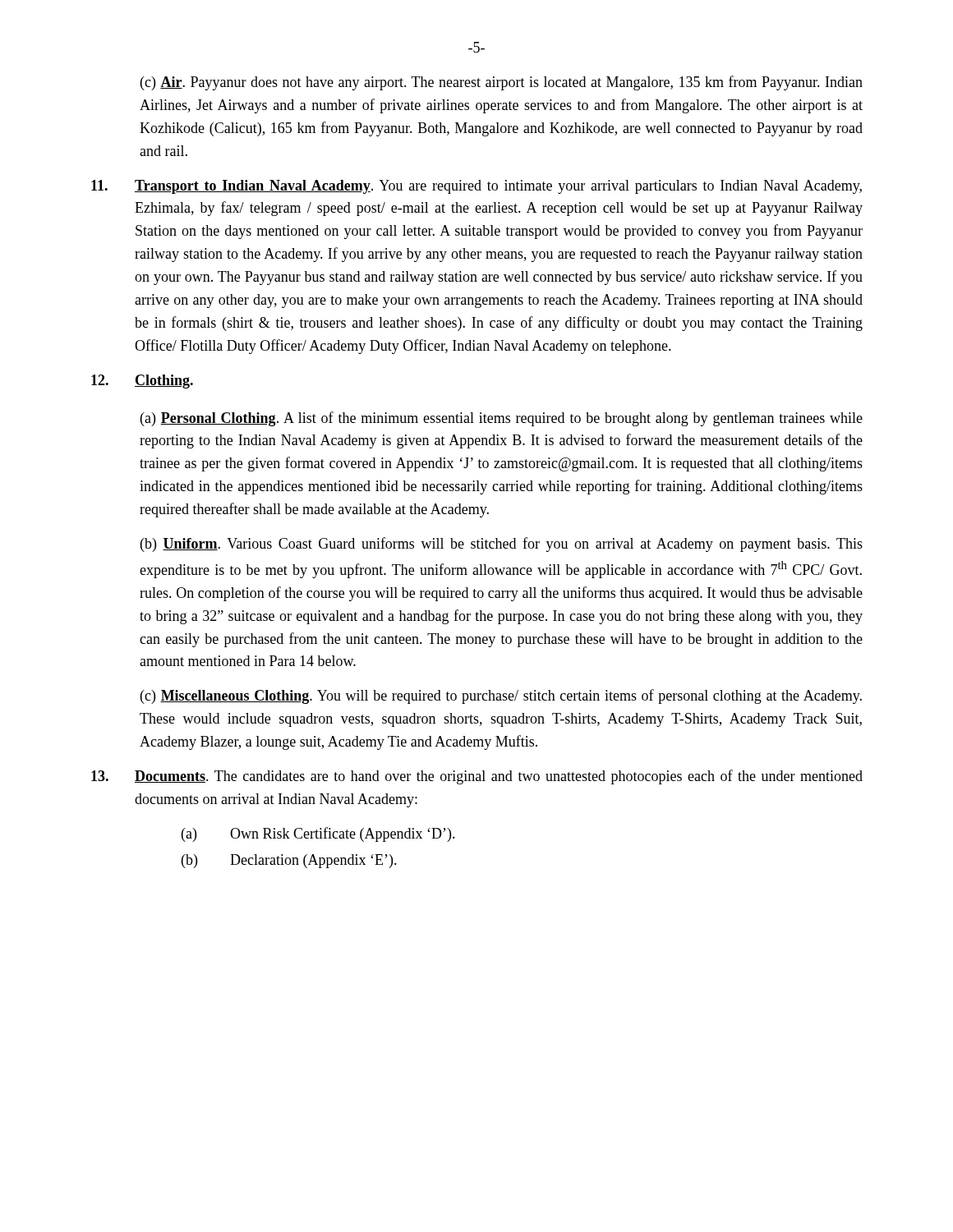Point to the text block starting "(a) Personal Clothing. A list of"
The image size is (953, 1232).
coord(501,581)
